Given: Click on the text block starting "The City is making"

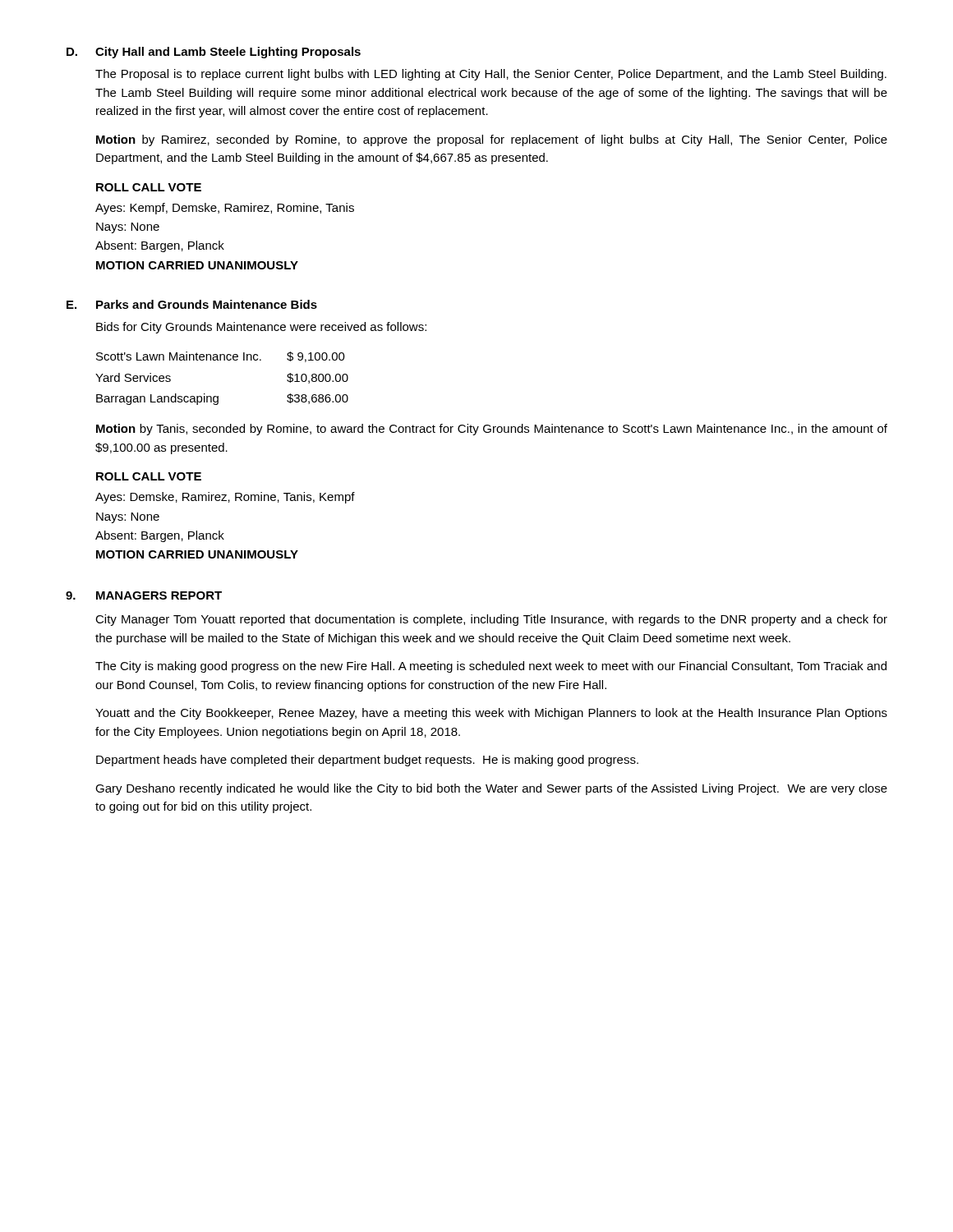Looking at the screenshot, I should pyautogui.click(x=491, y=675).
